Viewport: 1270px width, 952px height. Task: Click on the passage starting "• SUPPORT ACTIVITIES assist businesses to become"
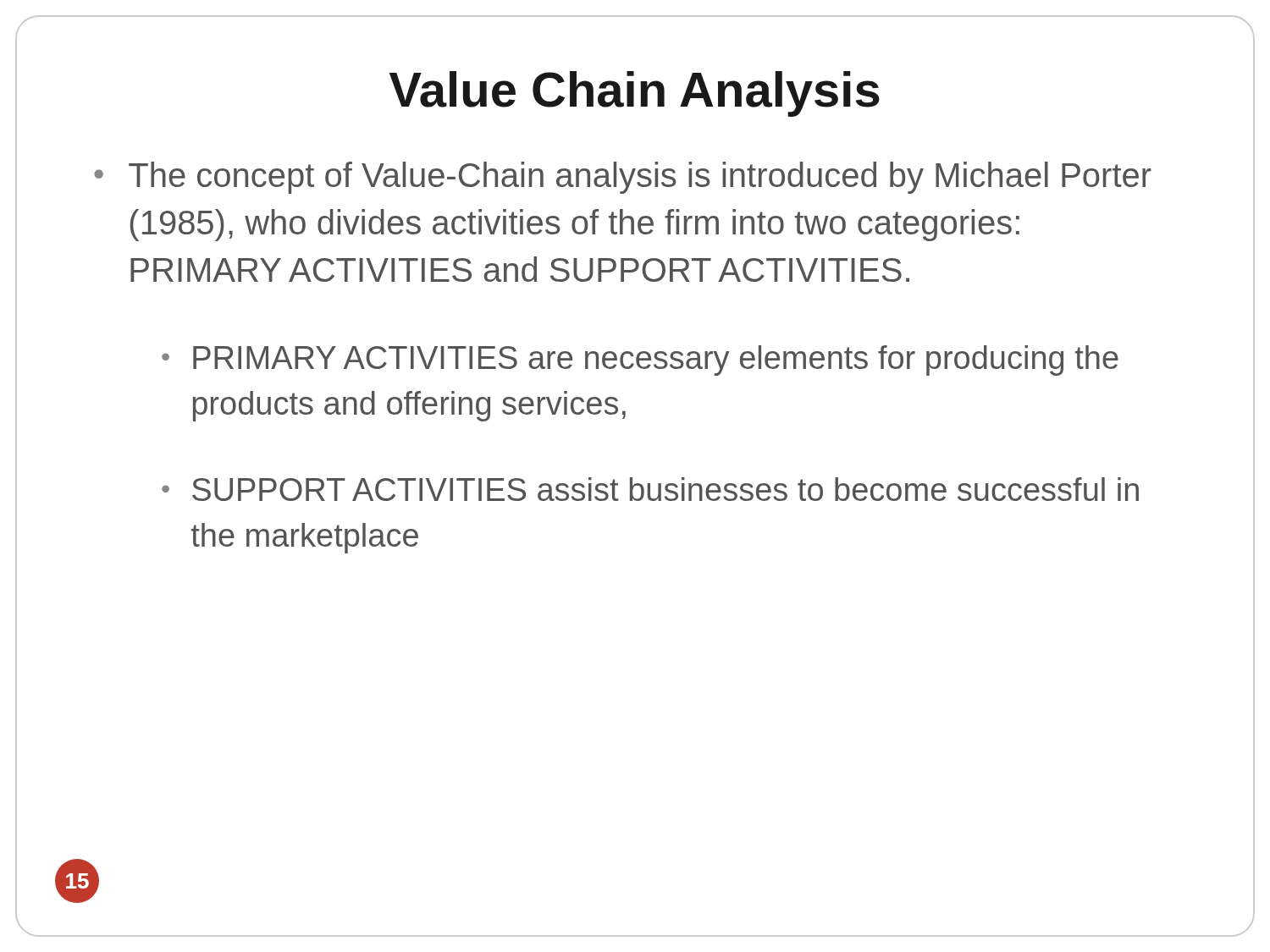tap(669, 514)
